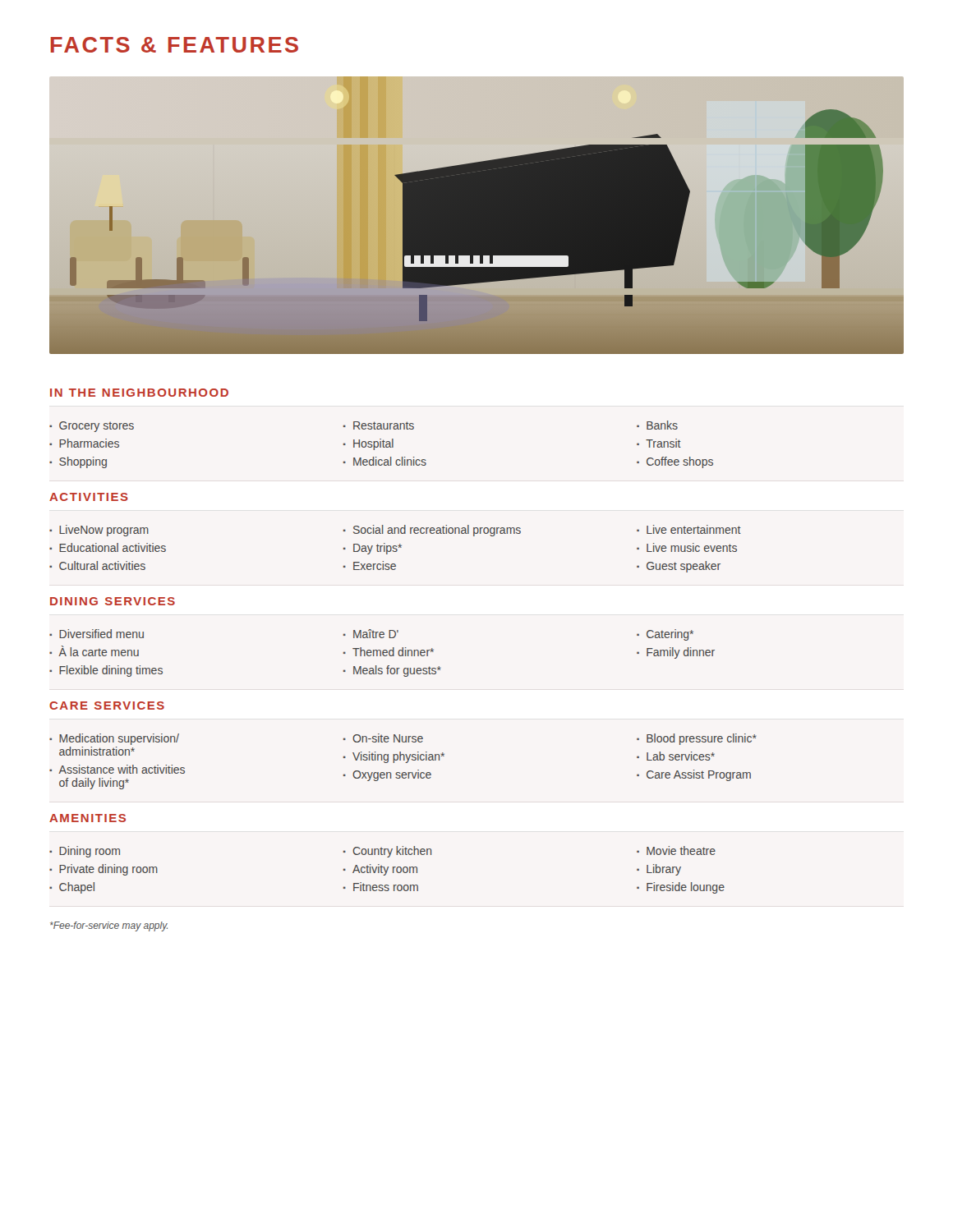The height and width of the screenshot is (1232, 953).
Task: Point to "Medical clinics"
Action: pos(389,462)
